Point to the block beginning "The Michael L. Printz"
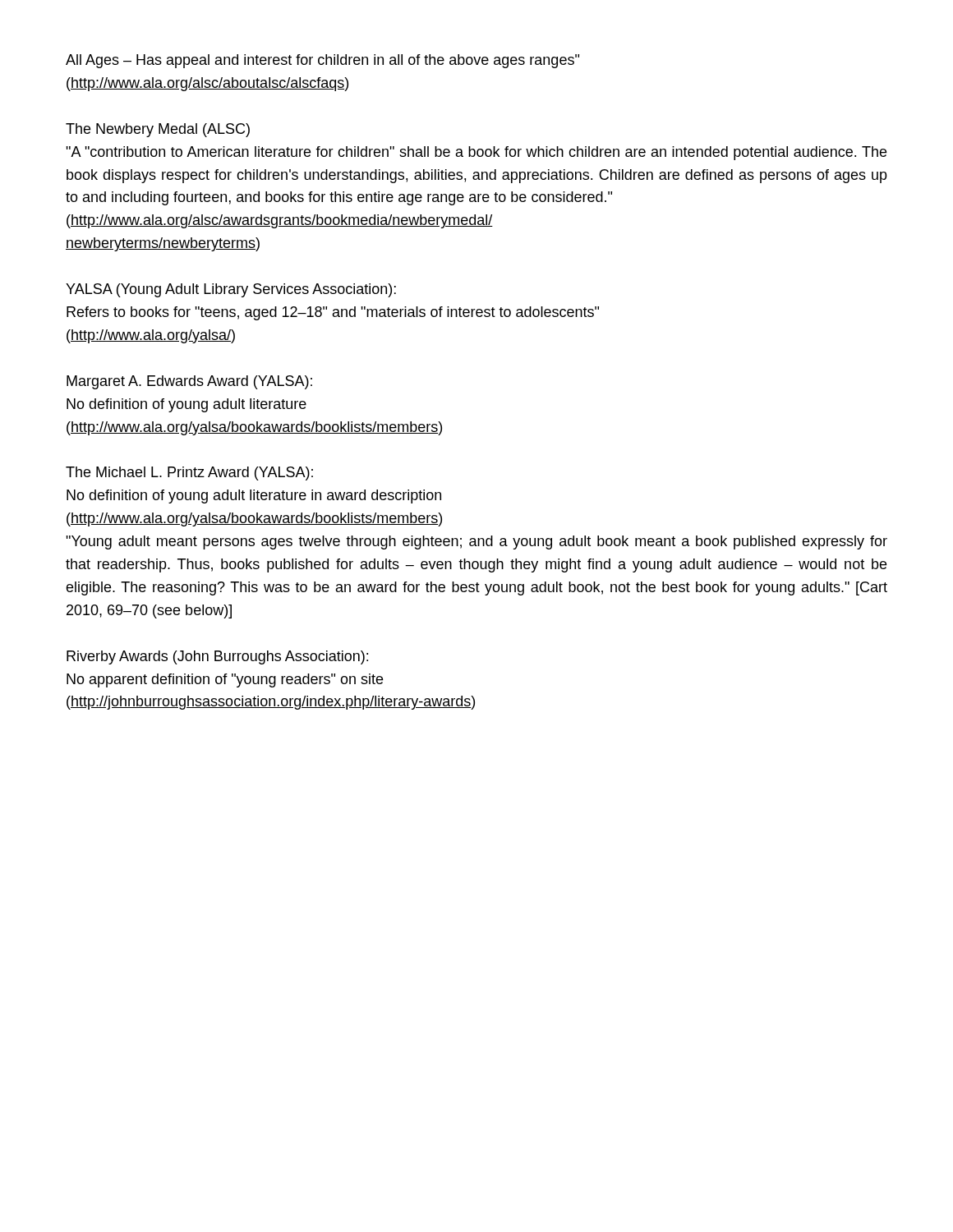953x1232 pixels. tap(476, 542)
